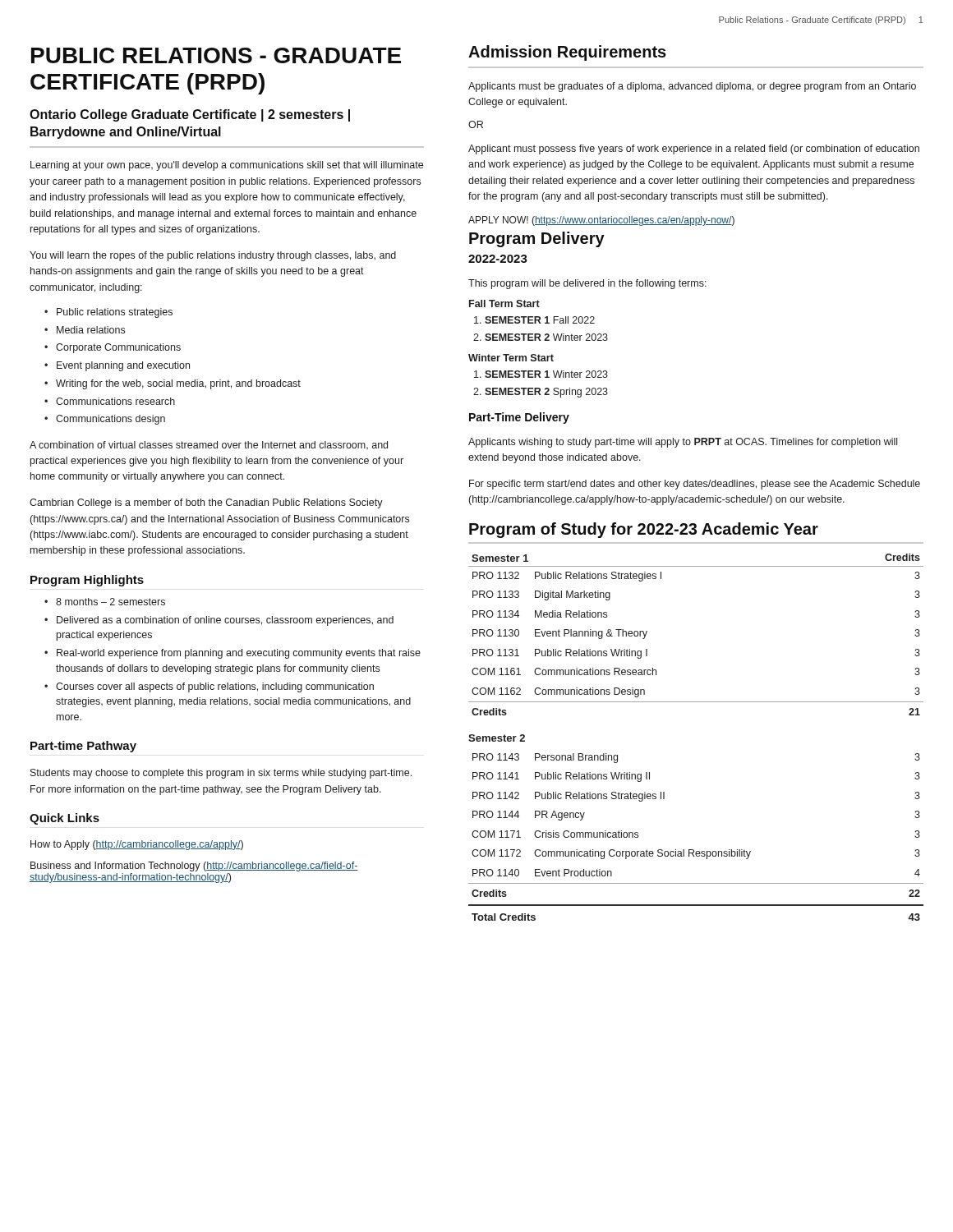Screen dimensions: 1232x953
Task: Navigate to the text starting "Cambrian College is a member of both the"
Action: [x=227, y=527]
